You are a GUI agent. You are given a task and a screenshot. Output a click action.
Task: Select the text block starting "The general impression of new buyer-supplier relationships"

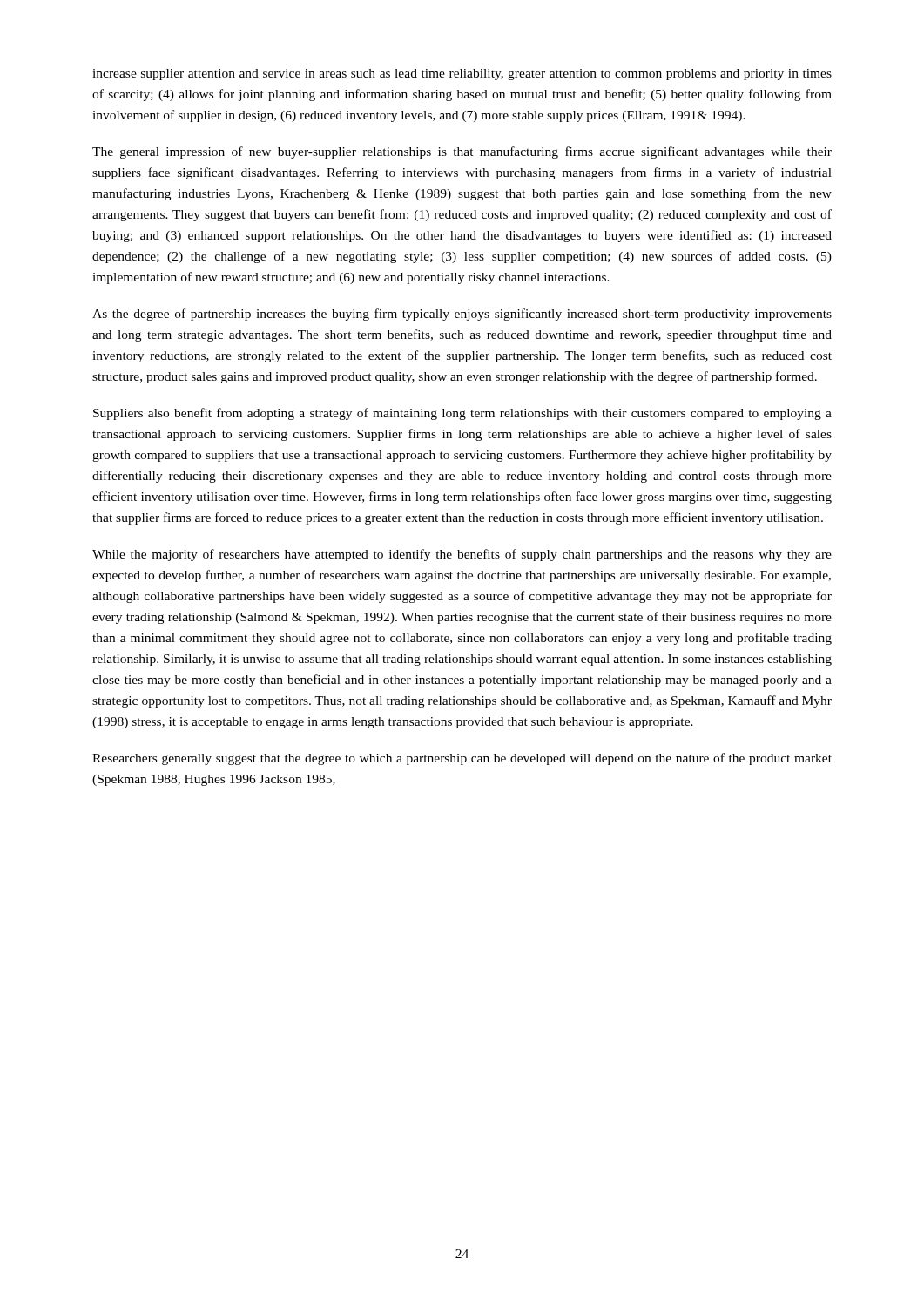coord(462,214)
